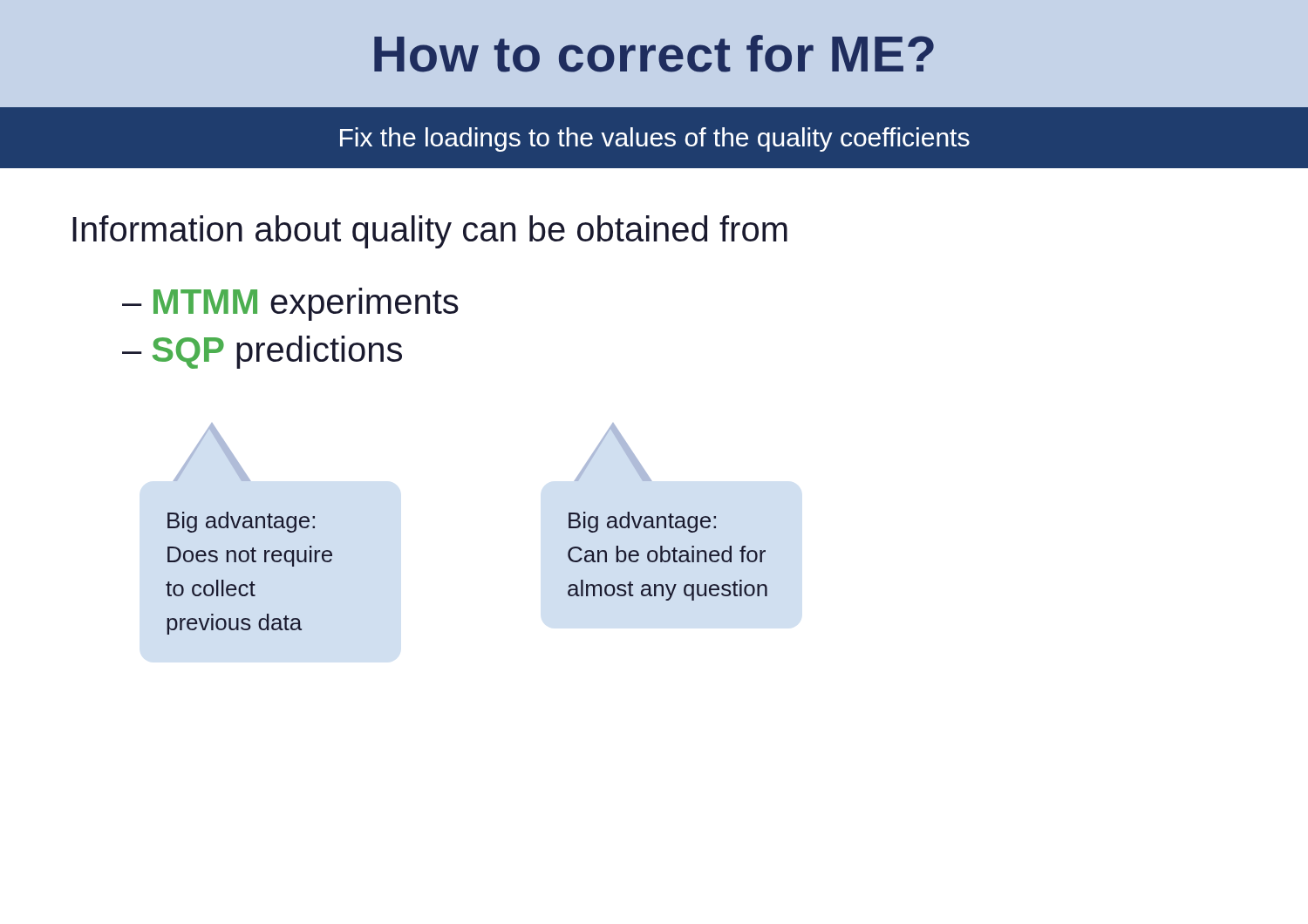The image size is (1308, 924).
Task: Click on the text starting "– MTMM experiments"
Action: pyautogui.click(x=290, y=304)
